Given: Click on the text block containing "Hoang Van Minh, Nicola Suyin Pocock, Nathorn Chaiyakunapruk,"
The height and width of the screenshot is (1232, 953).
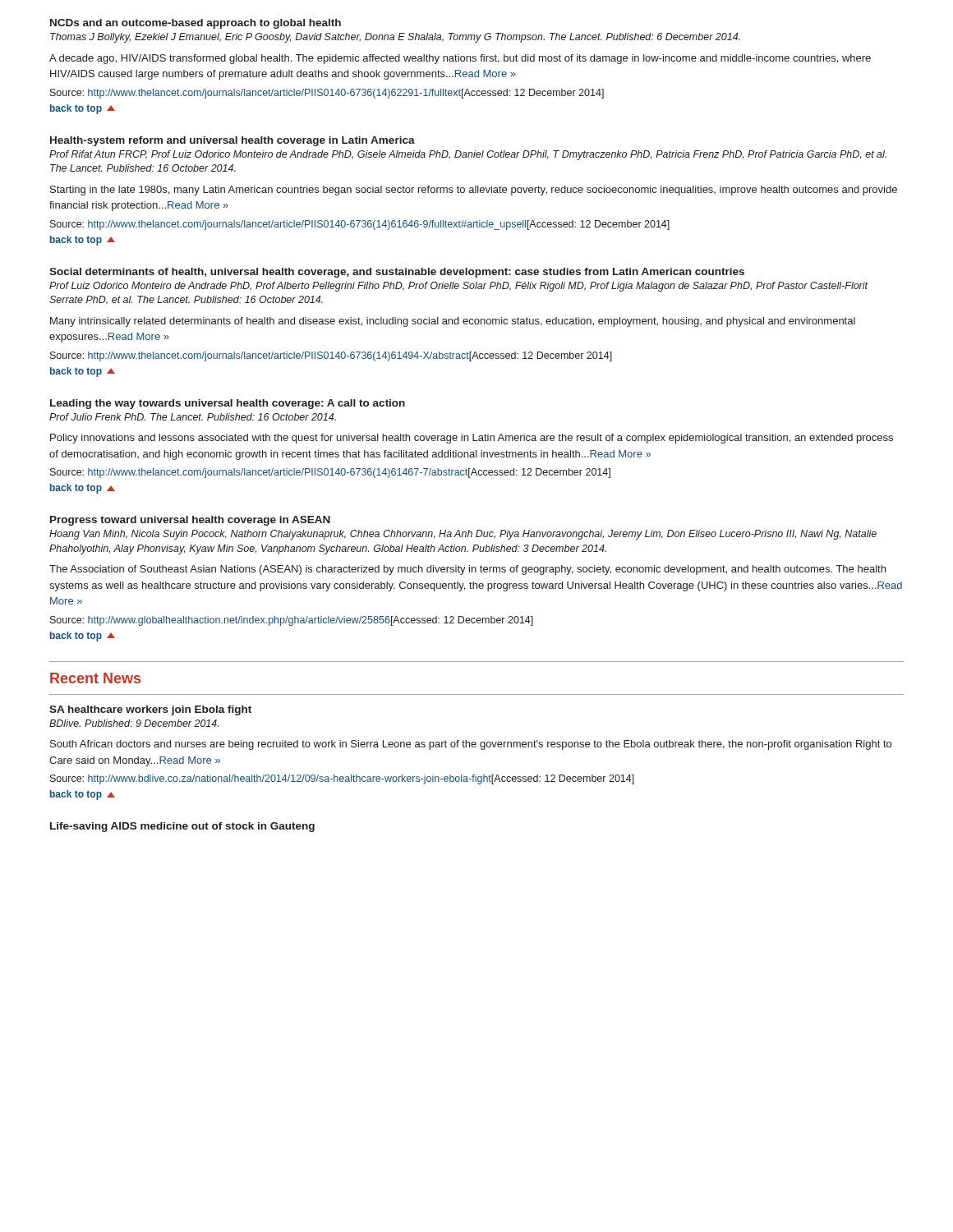Looking at the screenshot, I should coord(476,542).
